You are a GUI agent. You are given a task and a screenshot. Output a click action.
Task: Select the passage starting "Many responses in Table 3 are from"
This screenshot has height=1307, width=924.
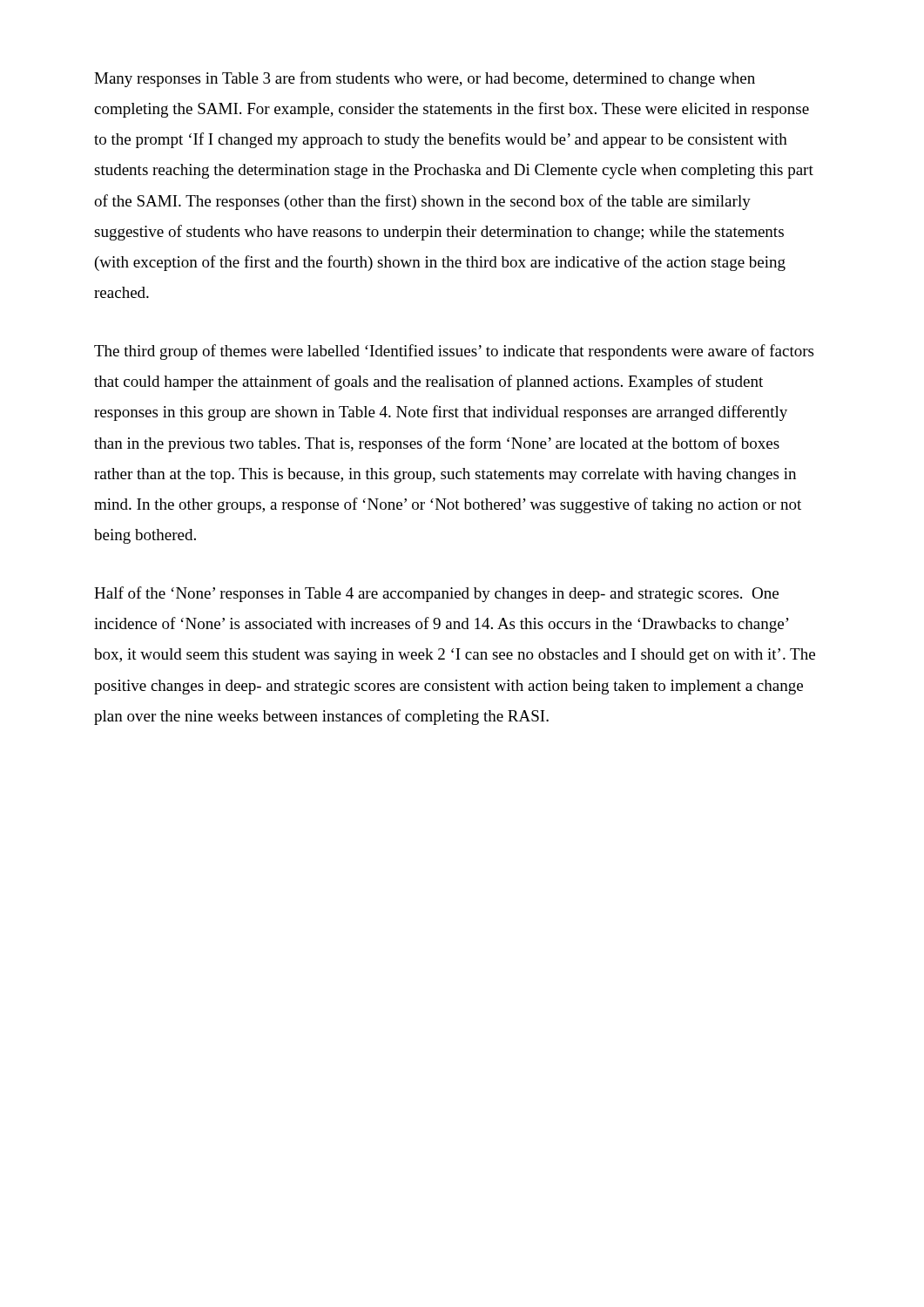pyautogui.click(x=454, y=185)
